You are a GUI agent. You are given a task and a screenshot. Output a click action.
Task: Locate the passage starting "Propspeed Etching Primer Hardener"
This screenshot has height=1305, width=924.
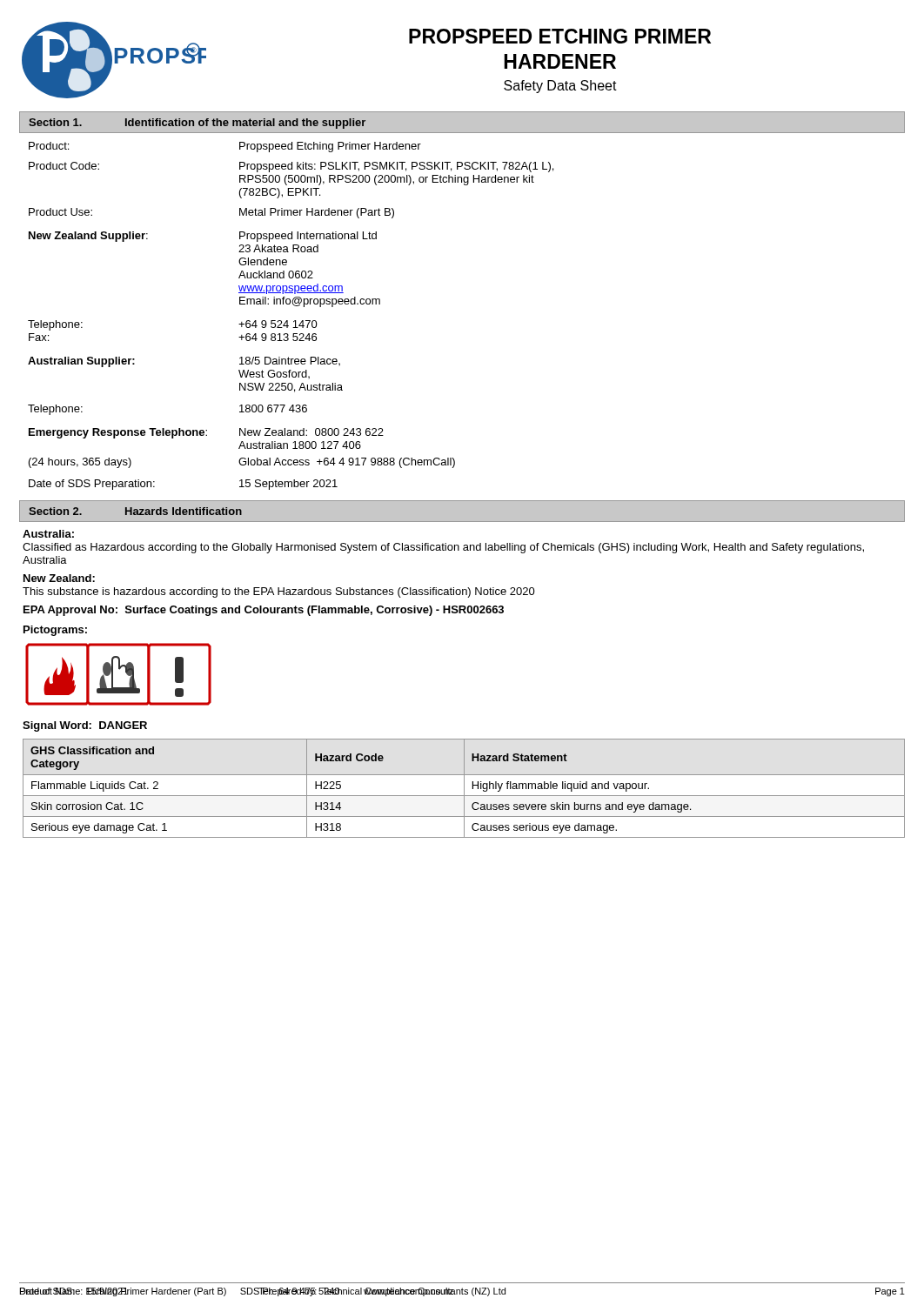(330, 146)
